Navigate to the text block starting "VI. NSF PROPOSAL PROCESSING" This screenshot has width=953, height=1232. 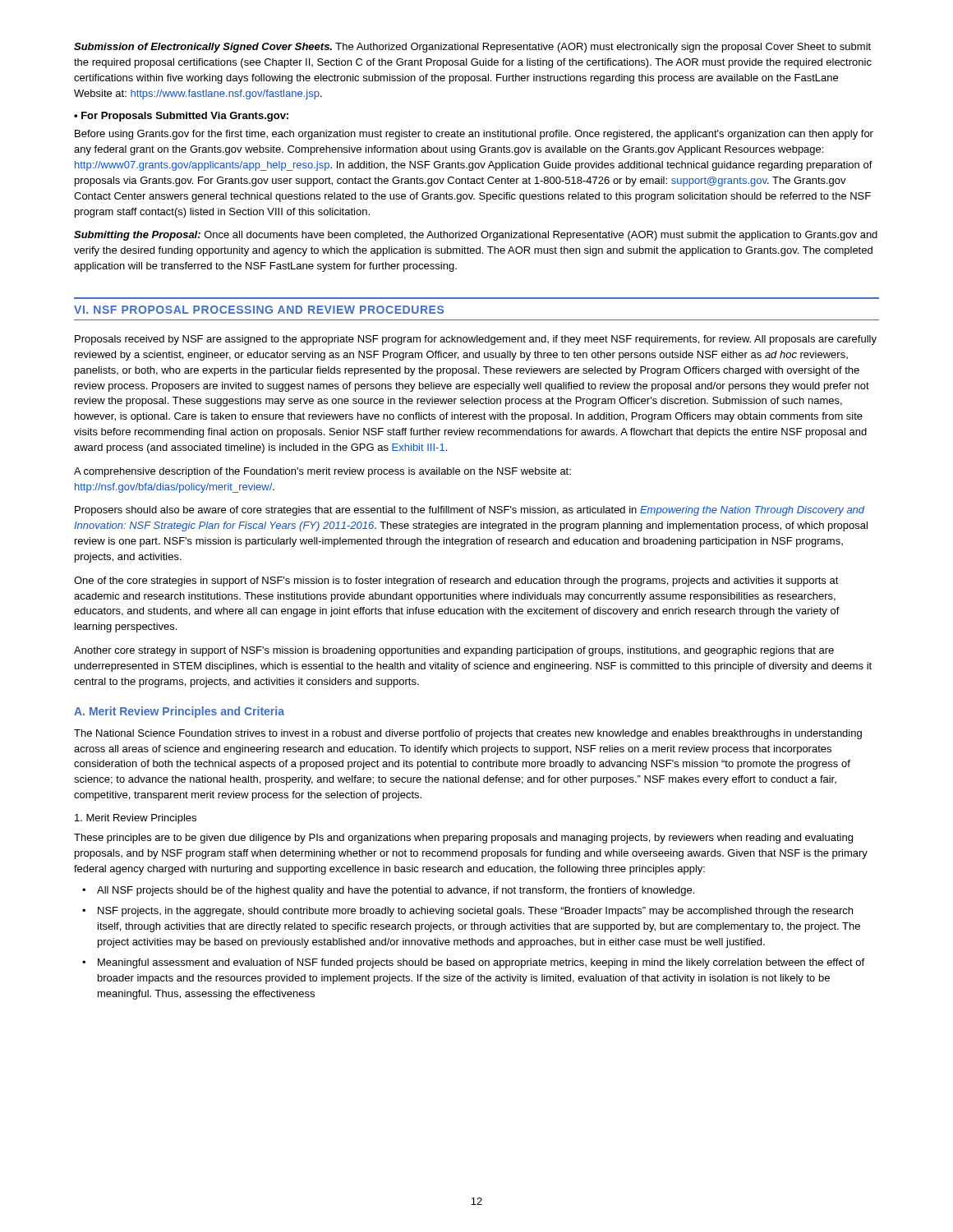pos(476,310)
